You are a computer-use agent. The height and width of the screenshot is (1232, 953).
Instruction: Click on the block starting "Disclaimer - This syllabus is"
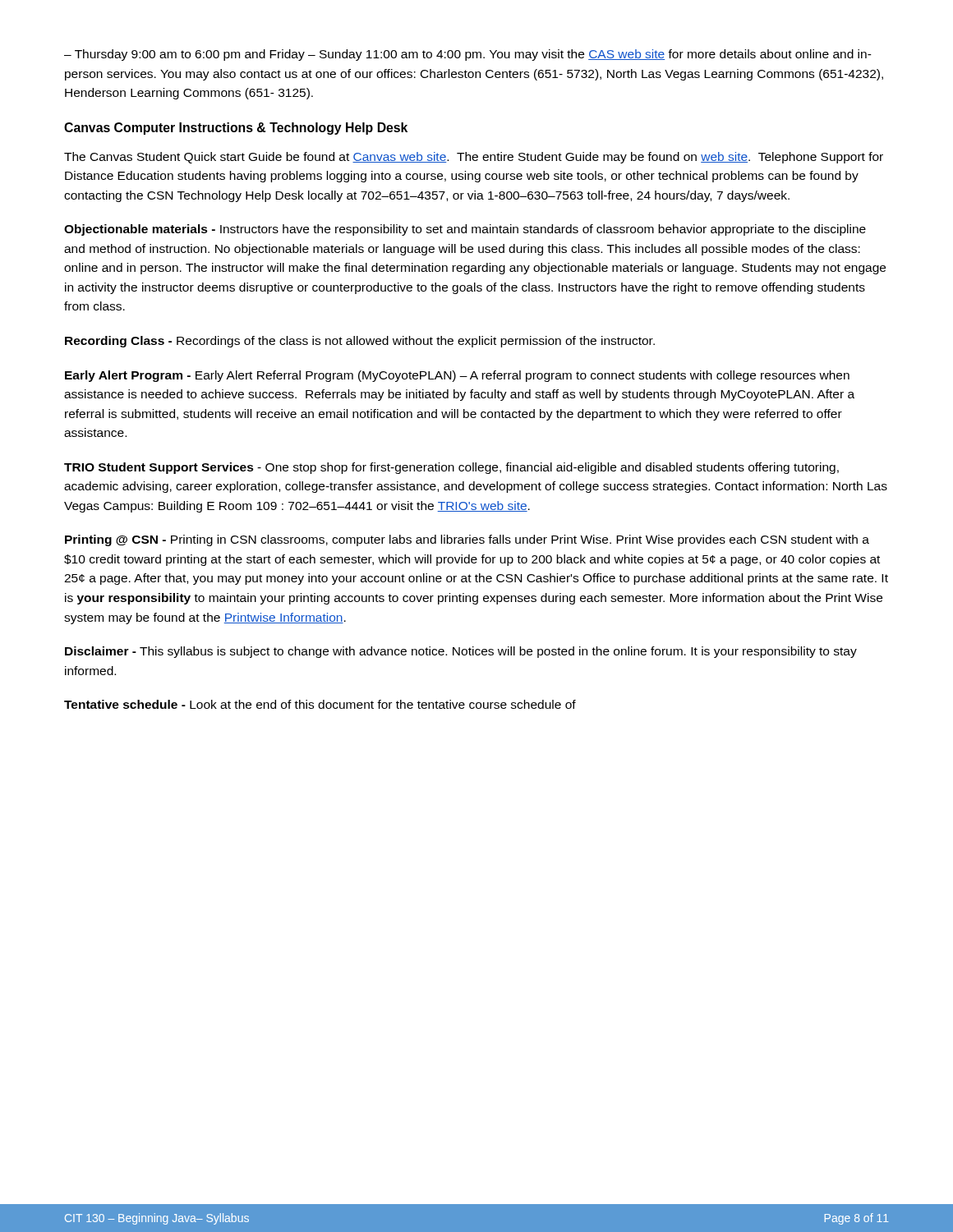[460, 661]
